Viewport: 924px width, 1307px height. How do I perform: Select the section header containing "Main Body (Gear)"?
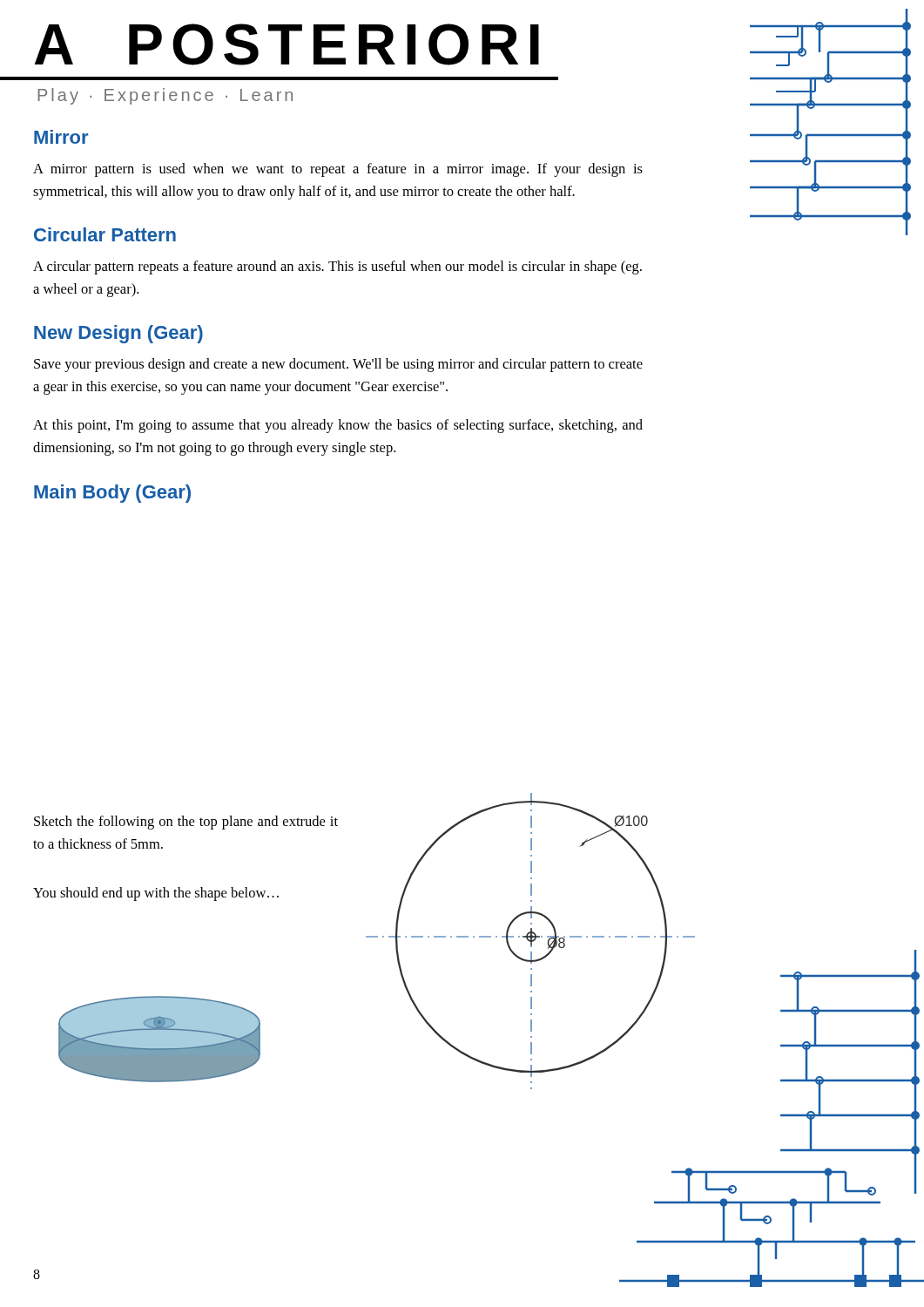coord(112,491)
